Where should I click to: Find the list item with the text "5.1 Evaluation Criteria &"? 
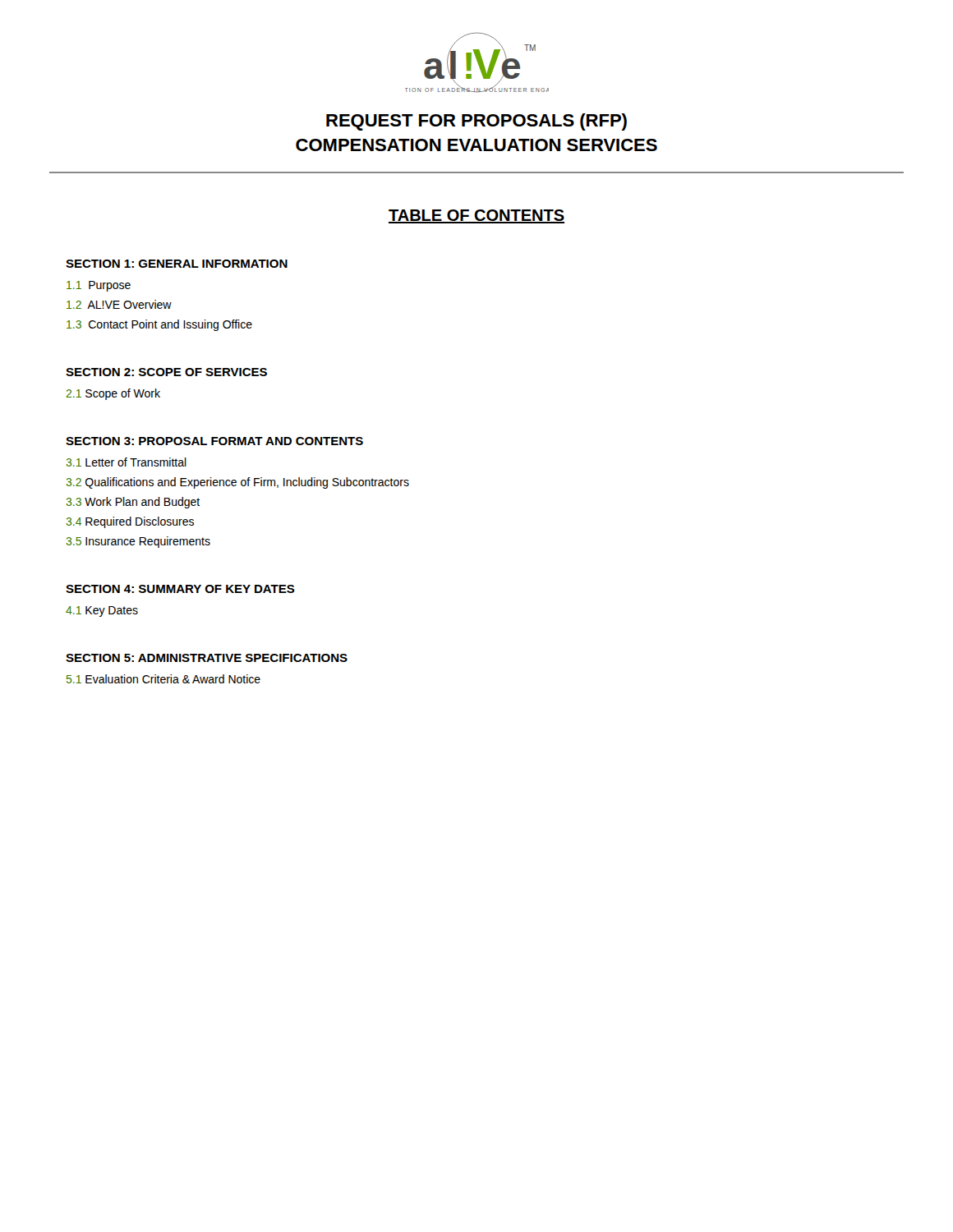163,680
